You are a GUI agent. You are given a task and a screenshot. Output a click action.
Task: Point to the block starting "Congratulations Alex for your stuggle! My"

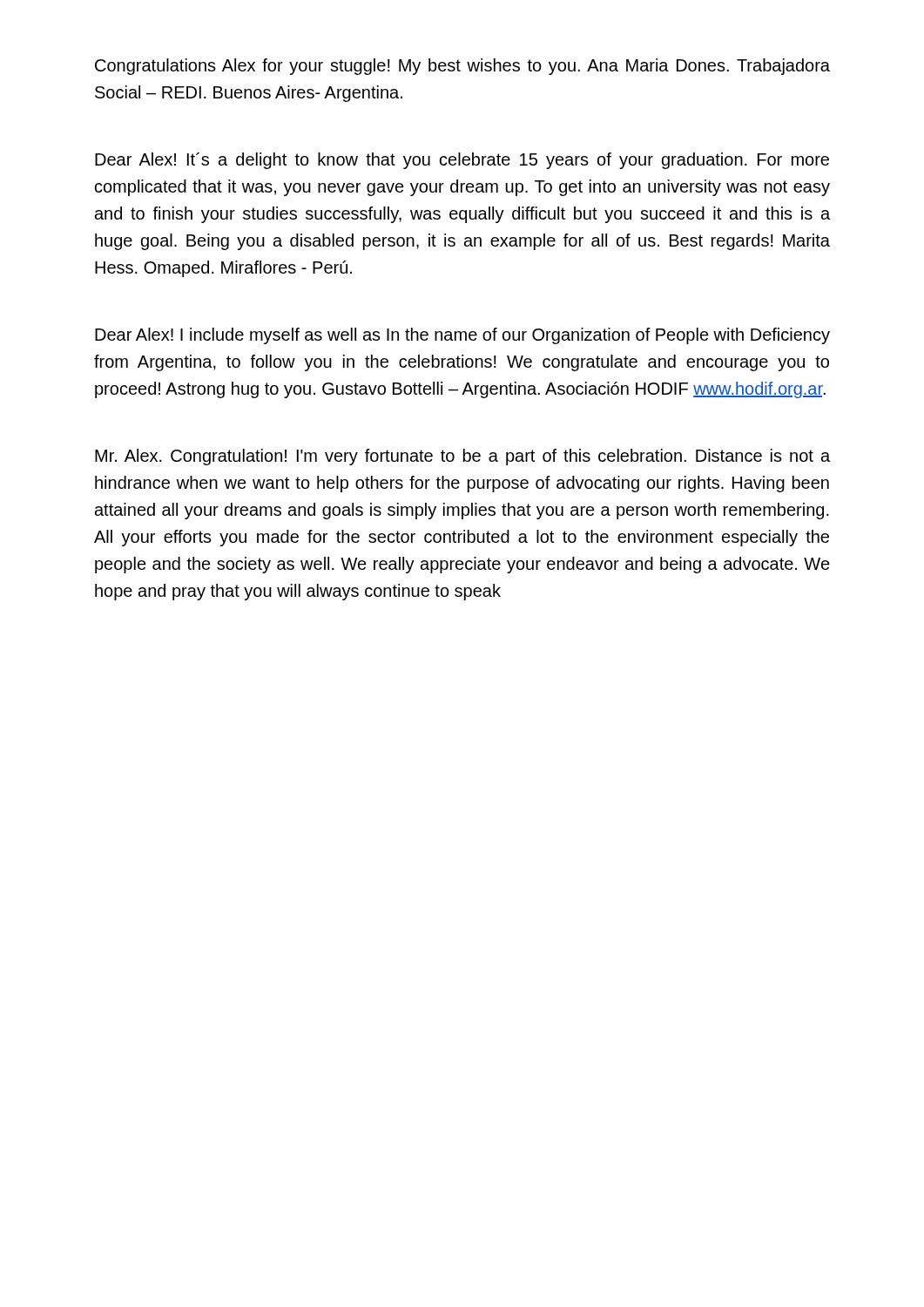(x=462, y=79)
